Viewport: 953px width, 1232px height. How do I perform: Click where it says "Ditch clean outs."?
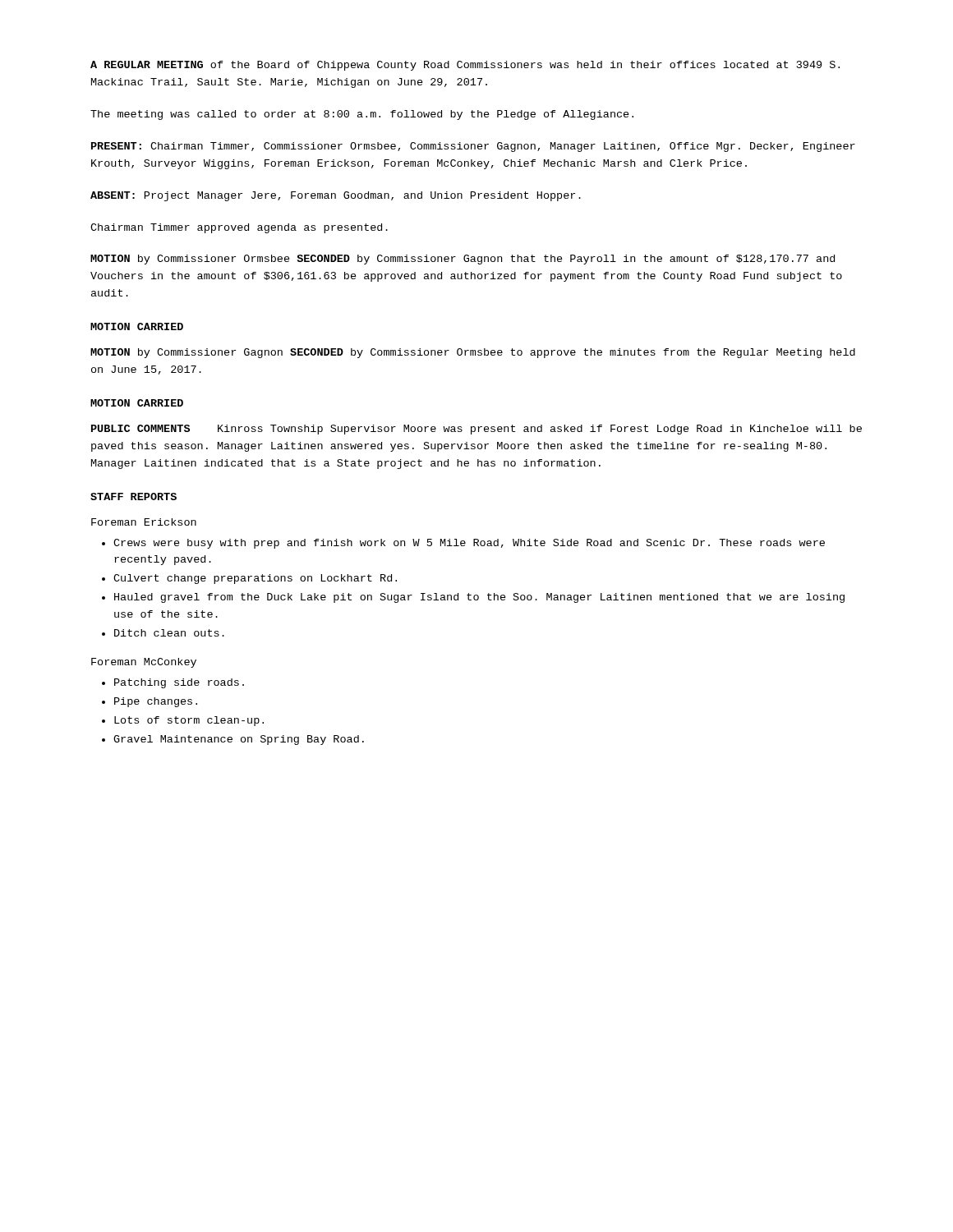click(170, 634)
